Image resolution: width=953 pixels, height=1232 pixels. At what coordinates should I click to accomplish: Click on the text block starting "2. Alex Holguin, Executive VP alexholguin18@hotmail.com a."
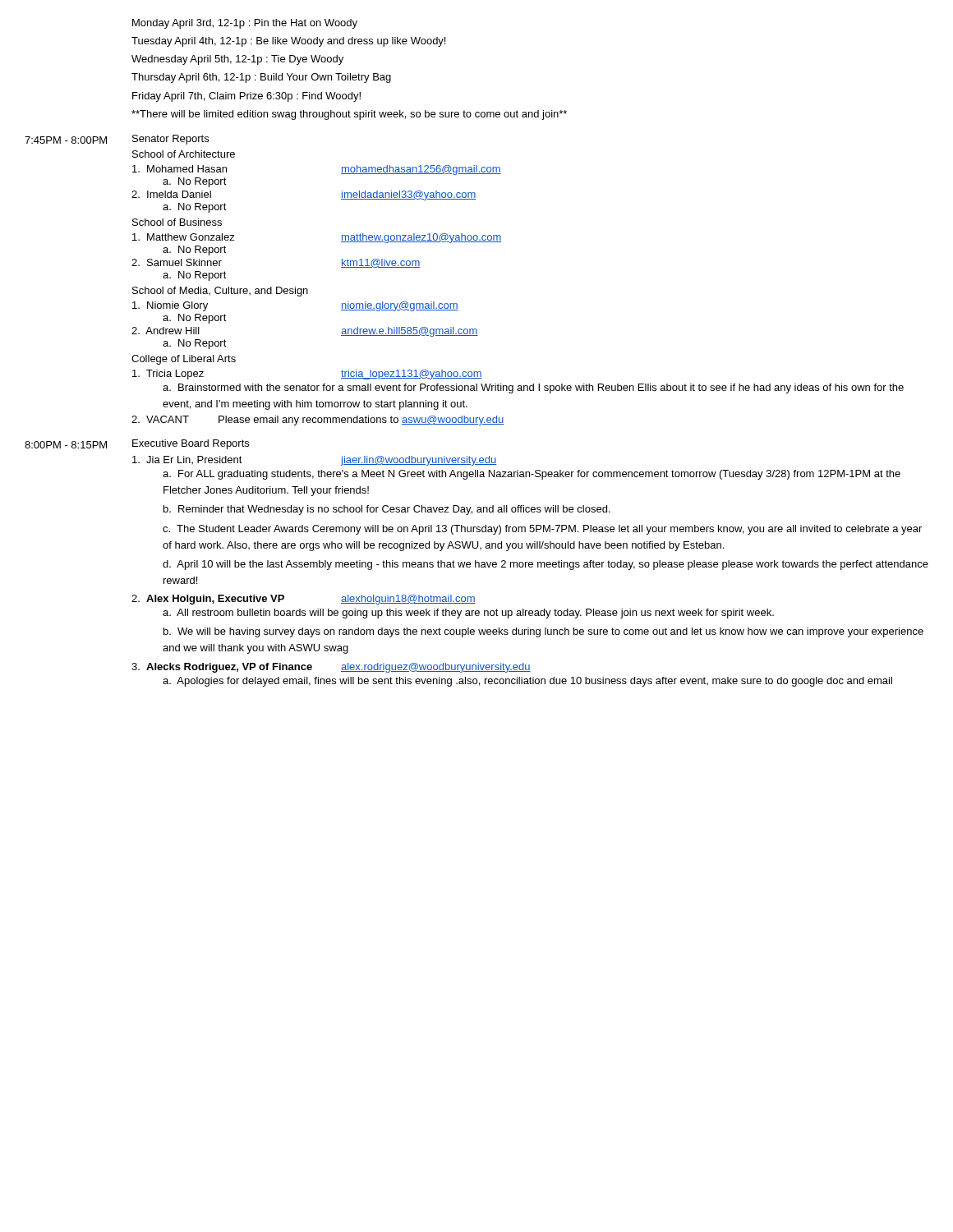530,624
